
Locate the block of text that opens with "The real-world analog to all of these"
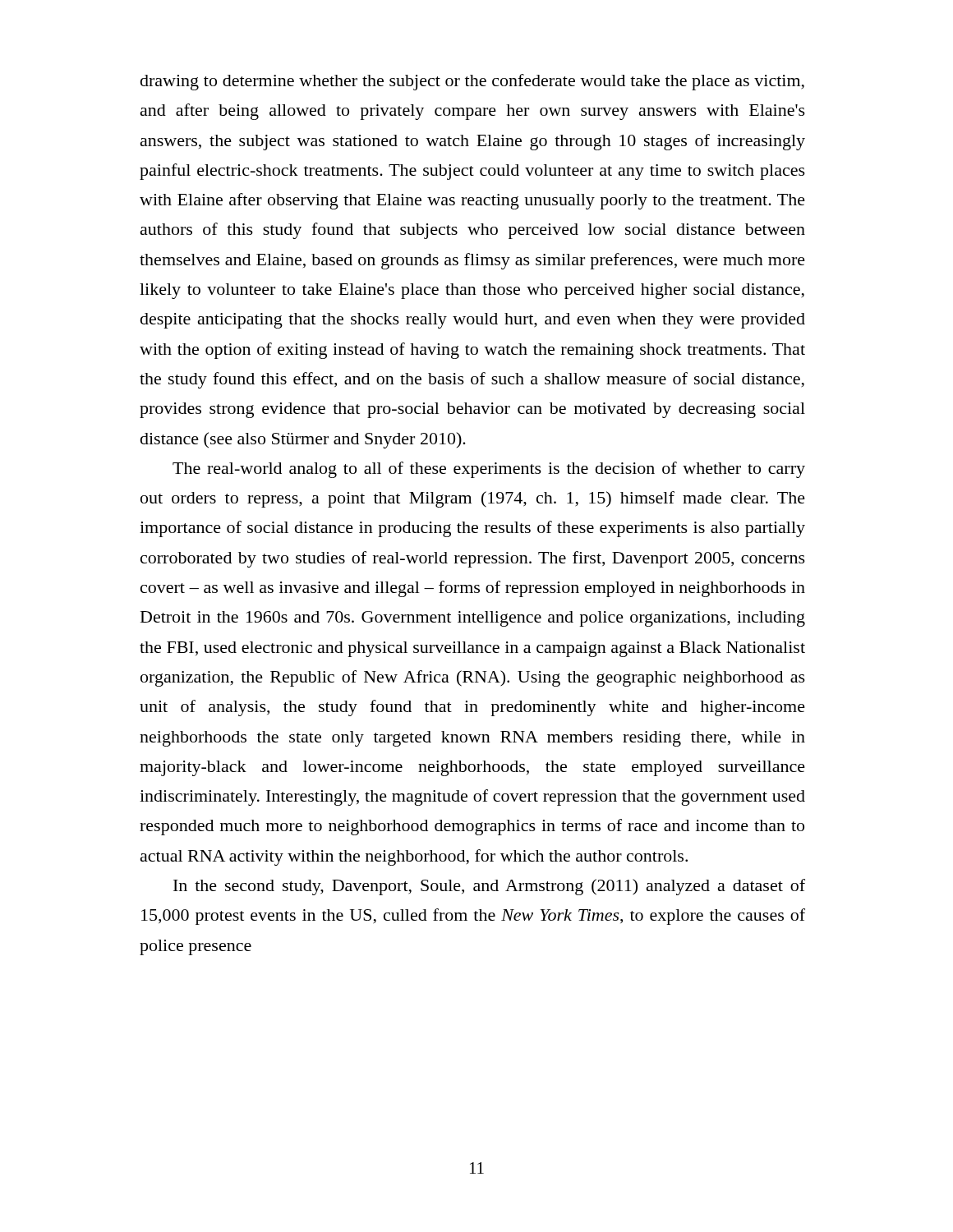pyautogui.click(x=472, y=662)
